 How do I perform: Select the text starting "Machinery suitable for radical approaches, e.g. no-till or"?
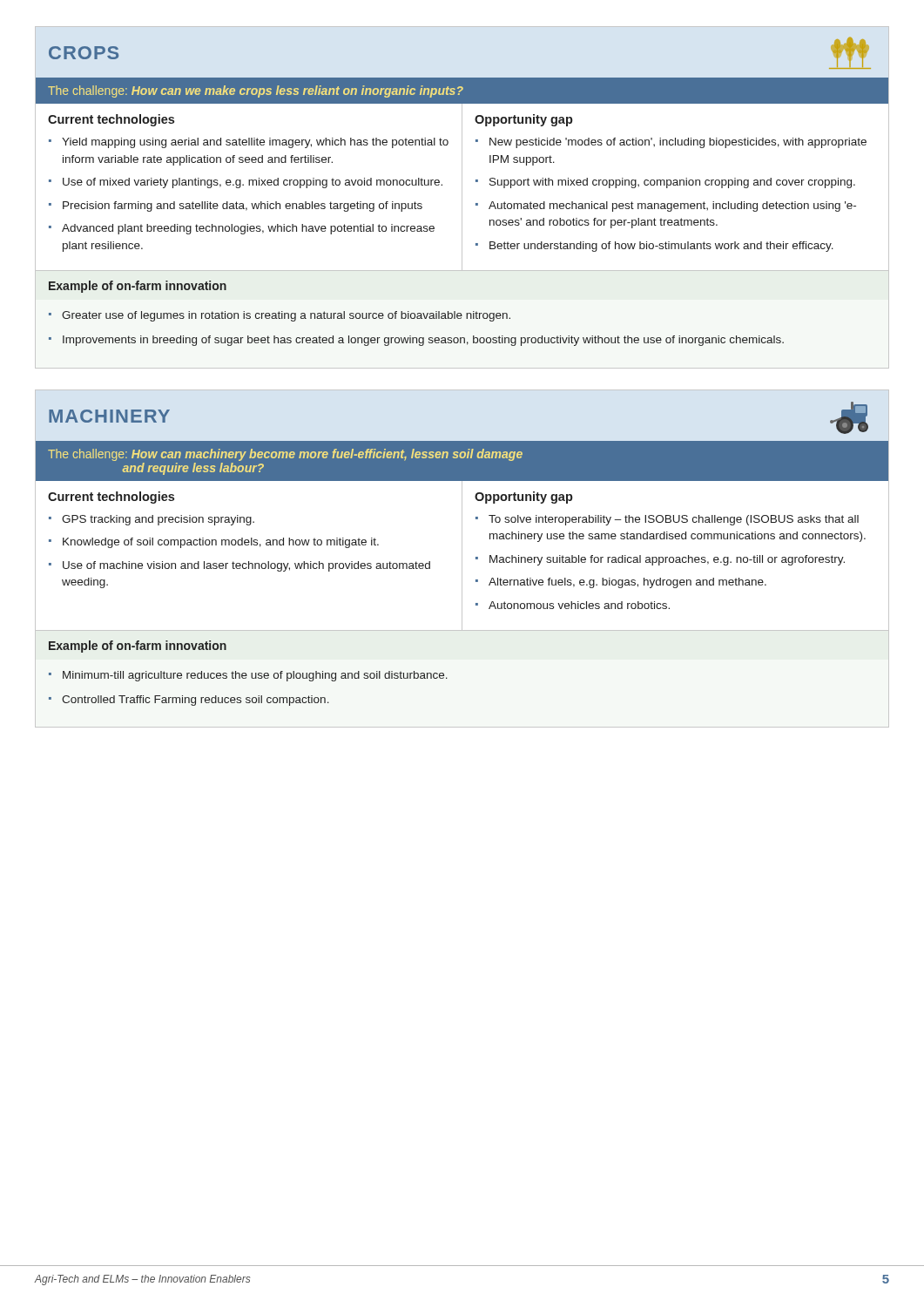click(667, 559)
